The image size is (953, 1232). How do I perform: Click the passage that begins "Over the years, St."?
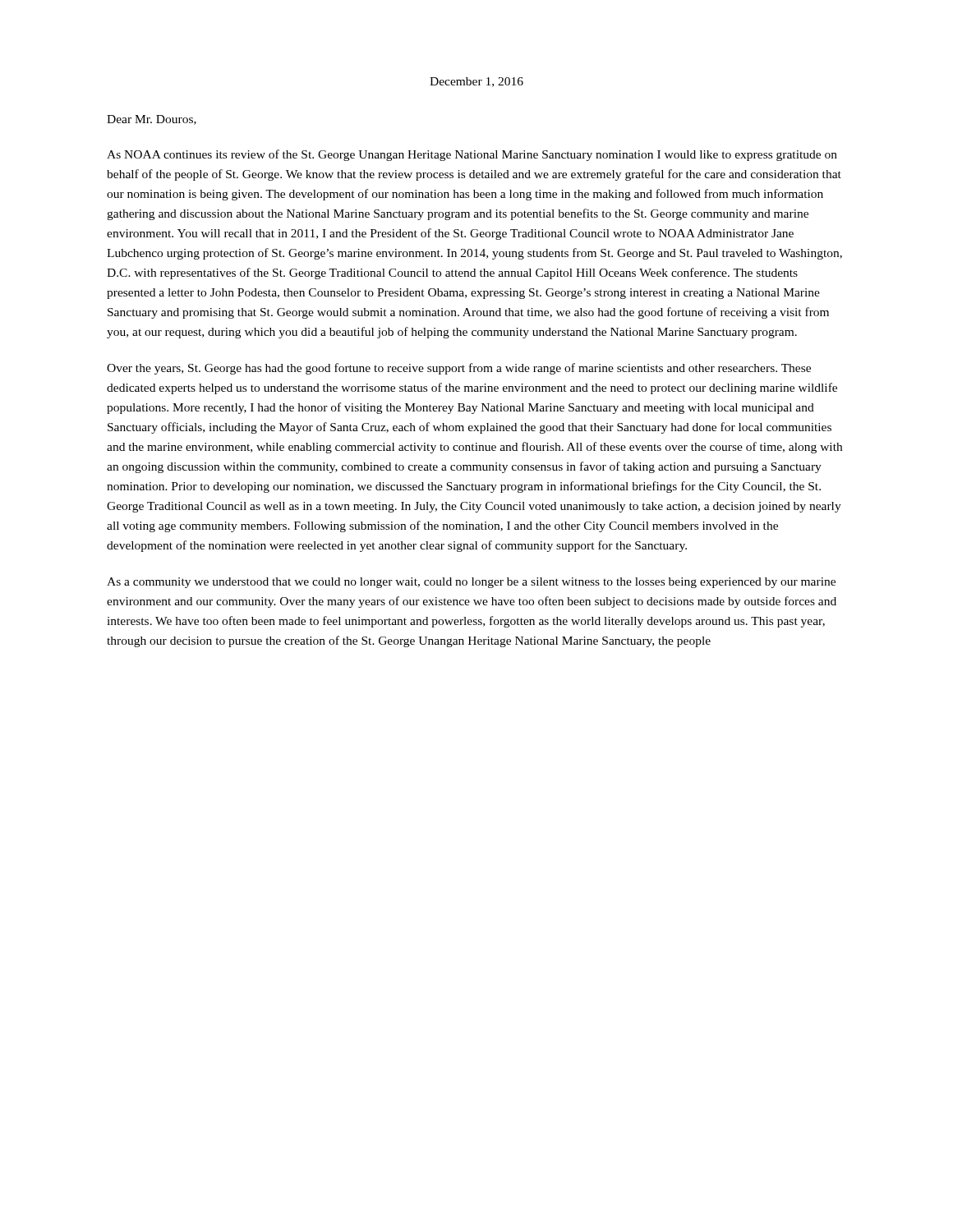(475, 456)
